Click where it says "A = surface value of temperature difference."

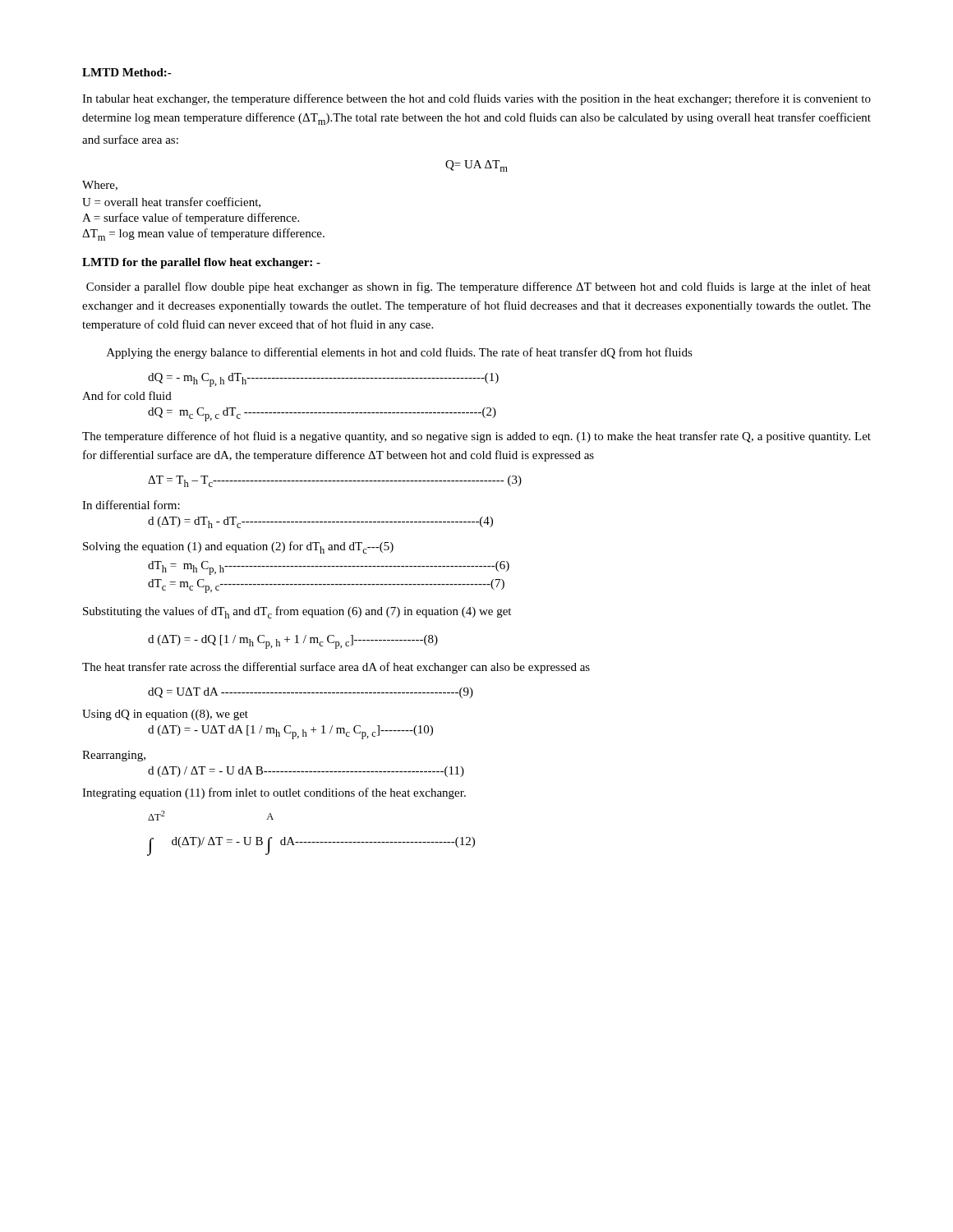coord(191,218)
